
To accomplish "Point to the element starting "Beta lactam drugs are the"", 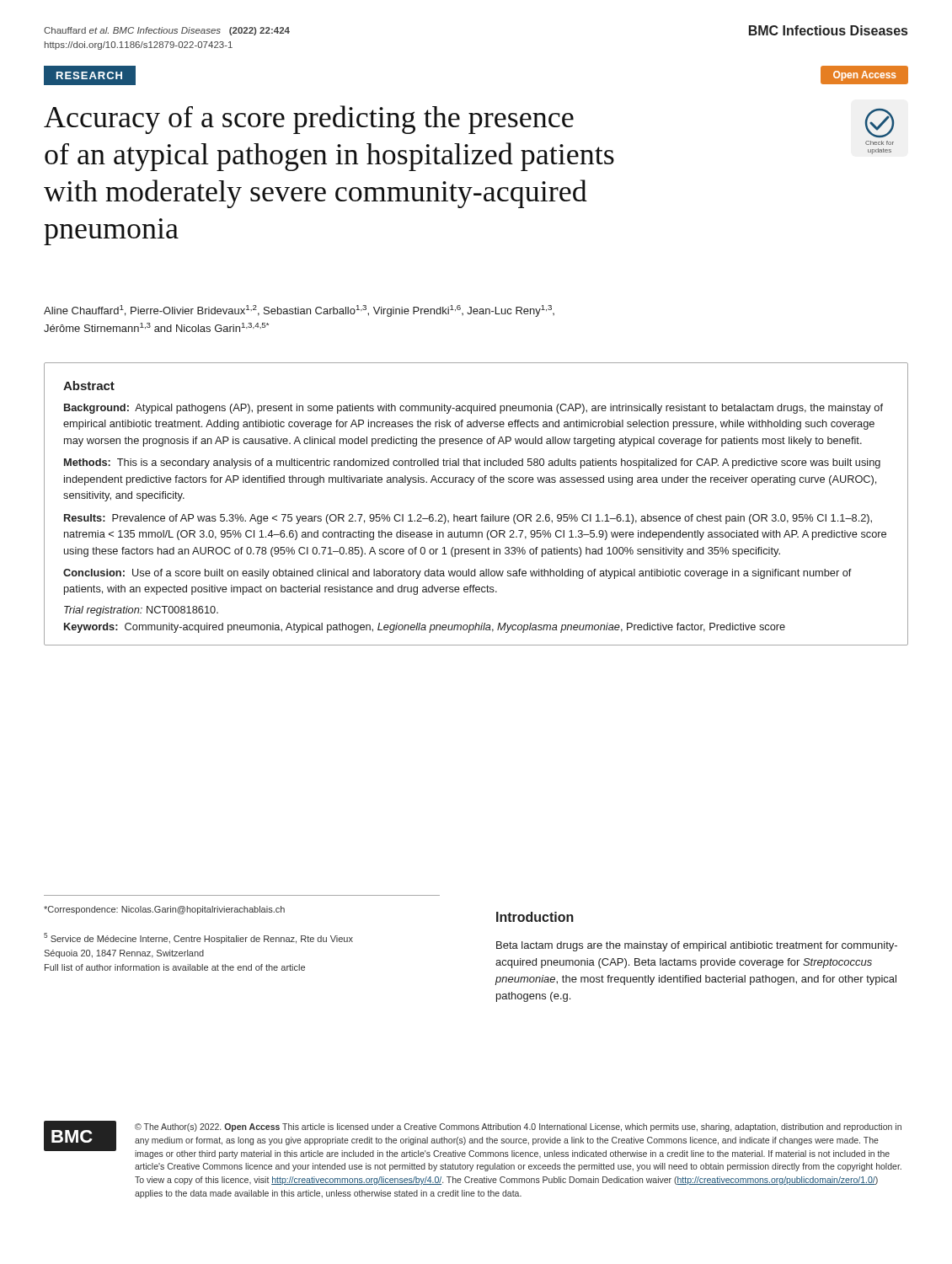I will point(697,970).
